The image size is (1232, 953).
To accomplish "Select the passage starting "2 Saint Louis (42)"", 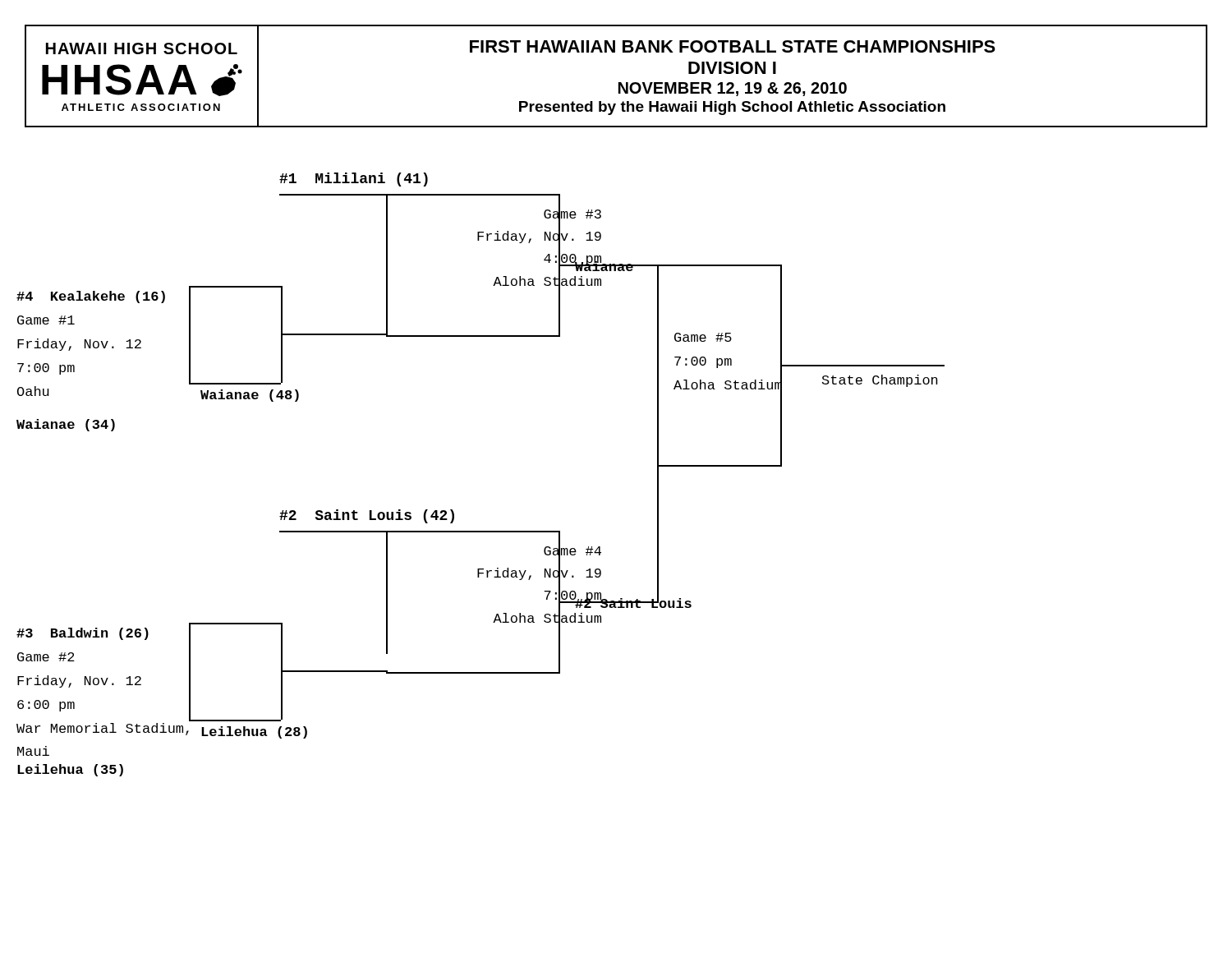I will (368, 516).
